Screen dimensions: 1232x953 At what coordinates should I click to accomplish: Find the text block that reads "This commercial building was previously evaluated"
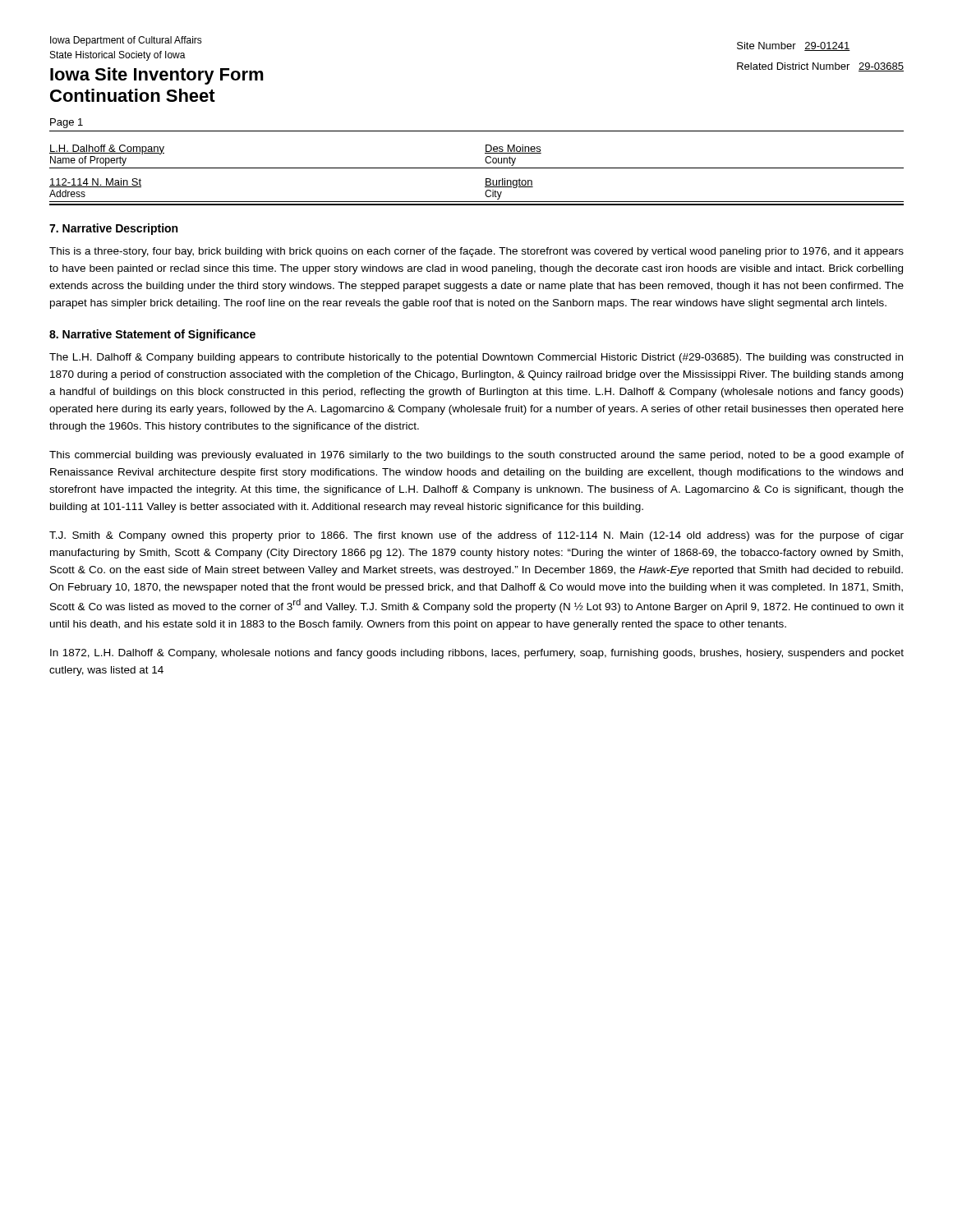pos(476,480)
